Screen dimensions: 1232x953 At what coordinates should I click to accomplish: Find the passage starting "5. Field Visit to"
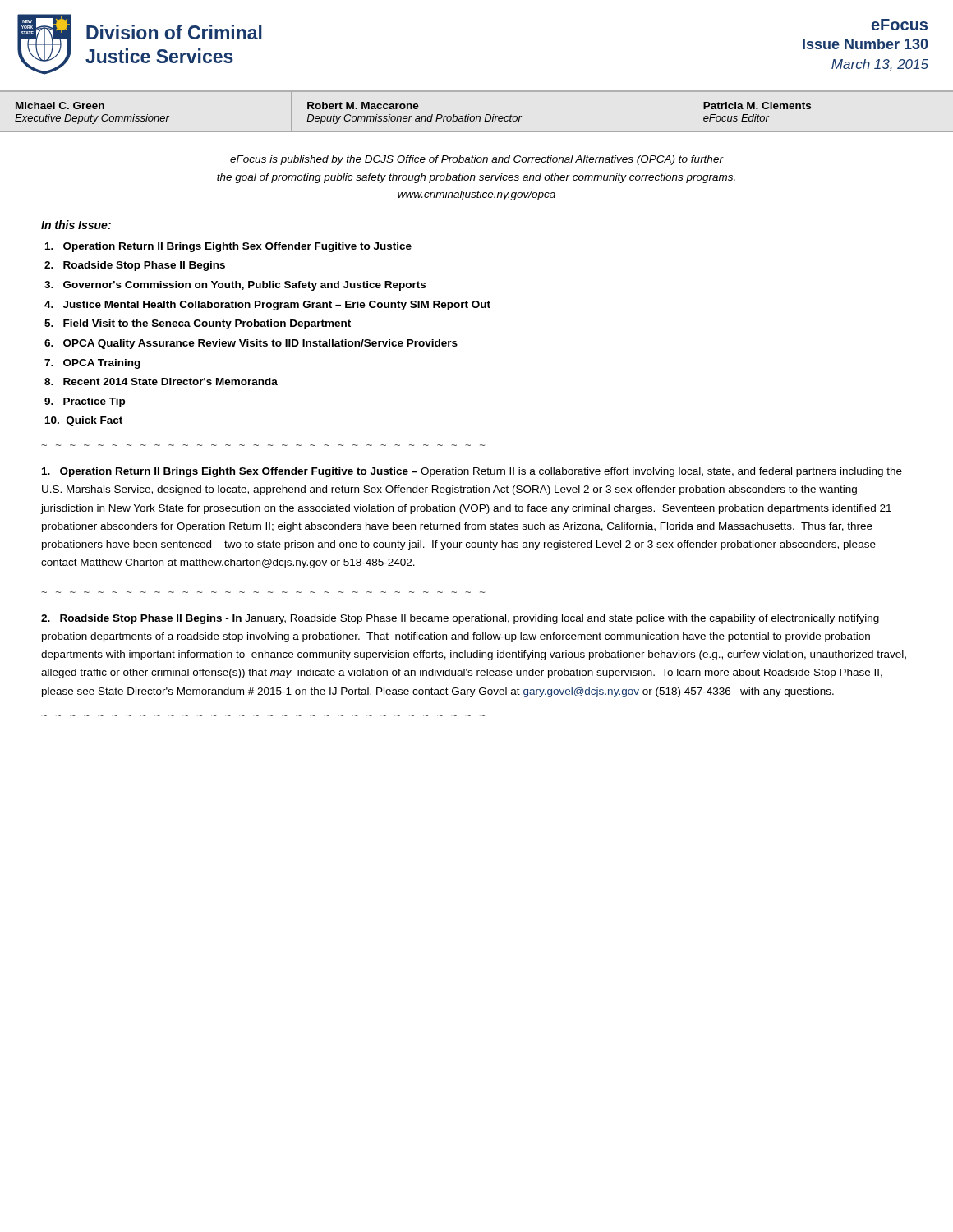(x=198, y=323)
